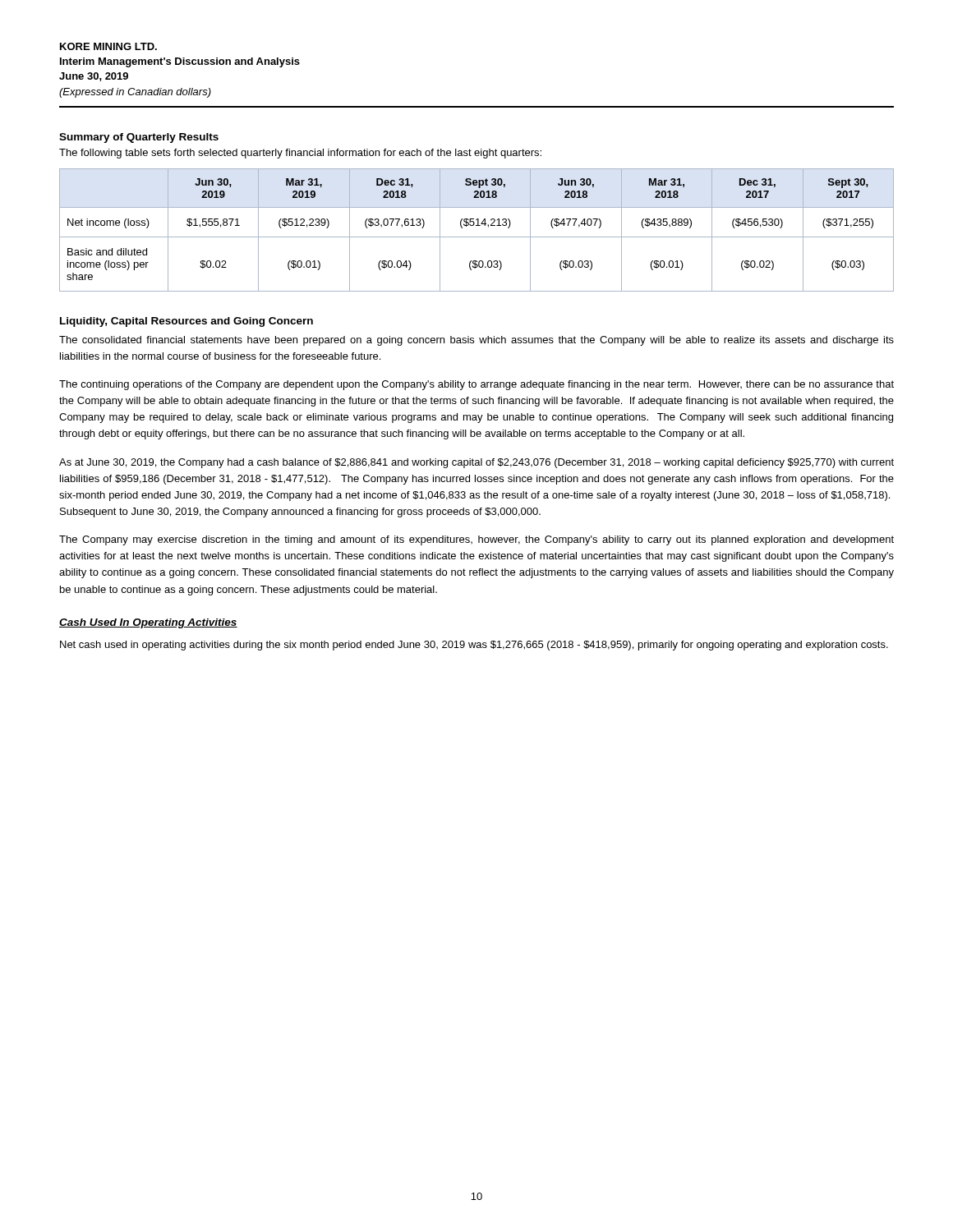
Task: Navigate to the passage starting "As at June 30, 2019, the Company"
Action: click(x=476, y=486)
